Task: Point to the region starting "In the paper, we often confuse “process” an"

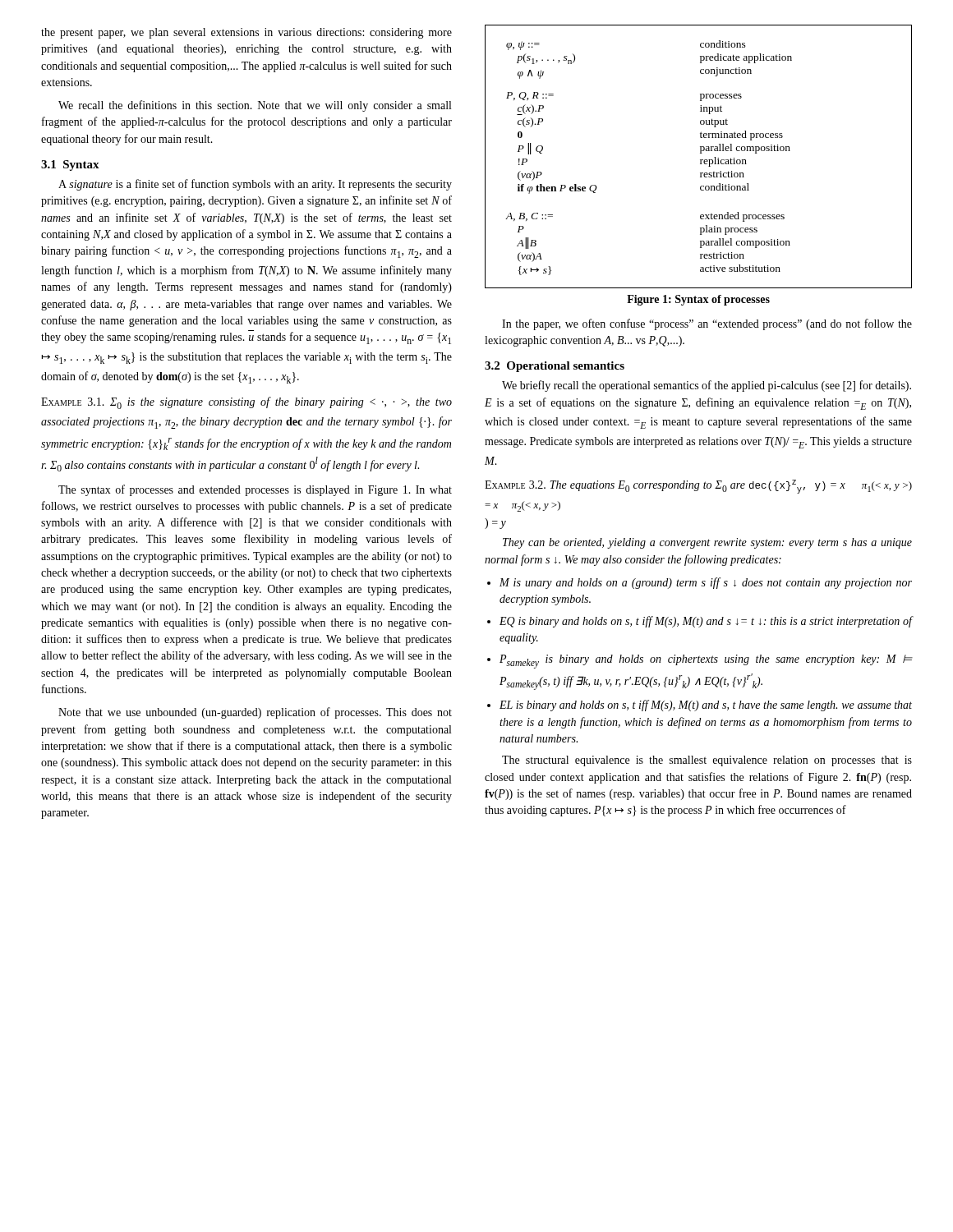Action: [x=698, y=333]
